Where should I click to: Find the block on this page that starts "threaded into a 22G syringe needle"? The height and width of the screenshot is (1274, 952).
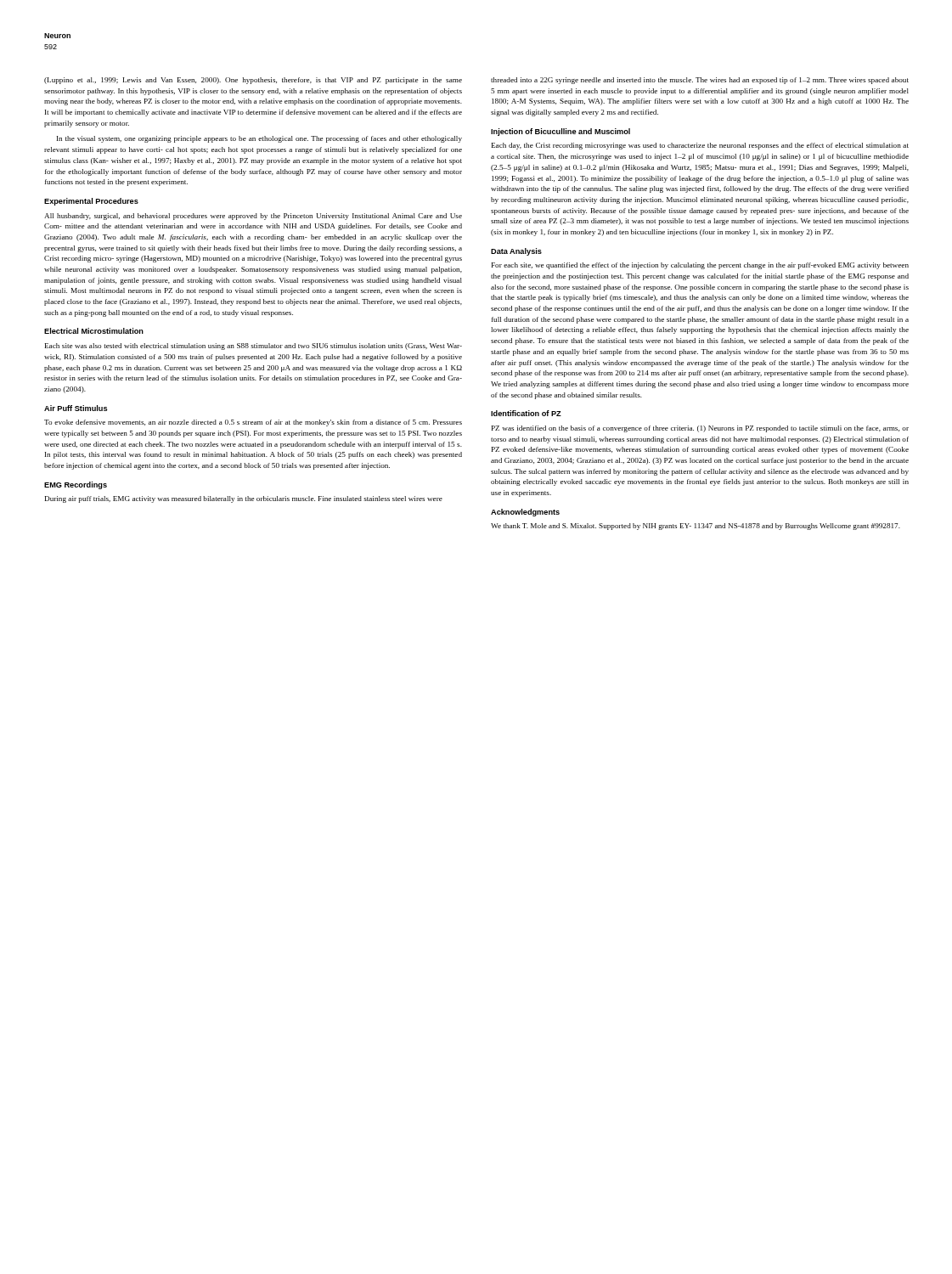pos(700,96)
